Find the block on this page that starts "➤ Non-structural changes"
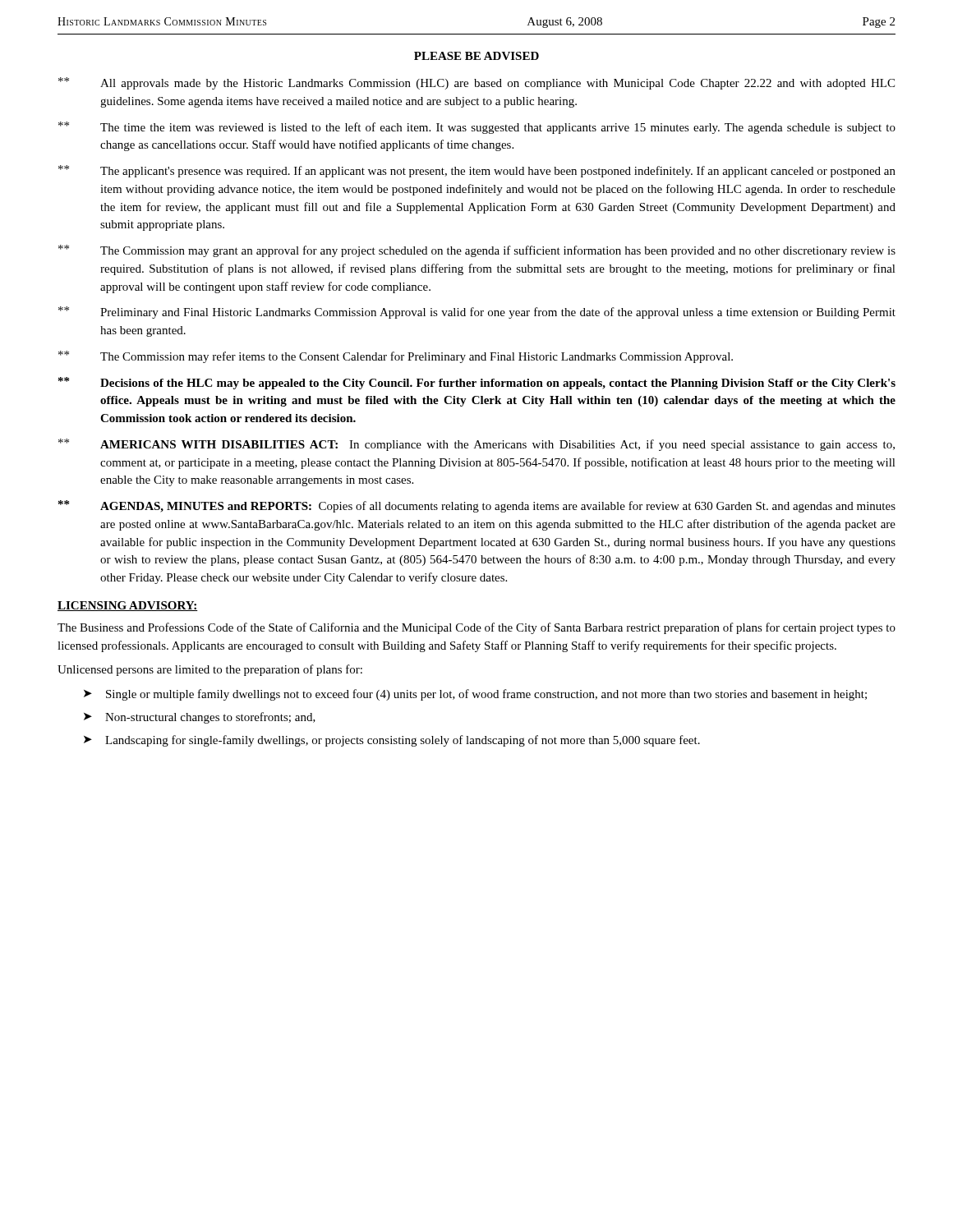The width and height of the screenshot is (953, 1232). (x=200, y=718)
